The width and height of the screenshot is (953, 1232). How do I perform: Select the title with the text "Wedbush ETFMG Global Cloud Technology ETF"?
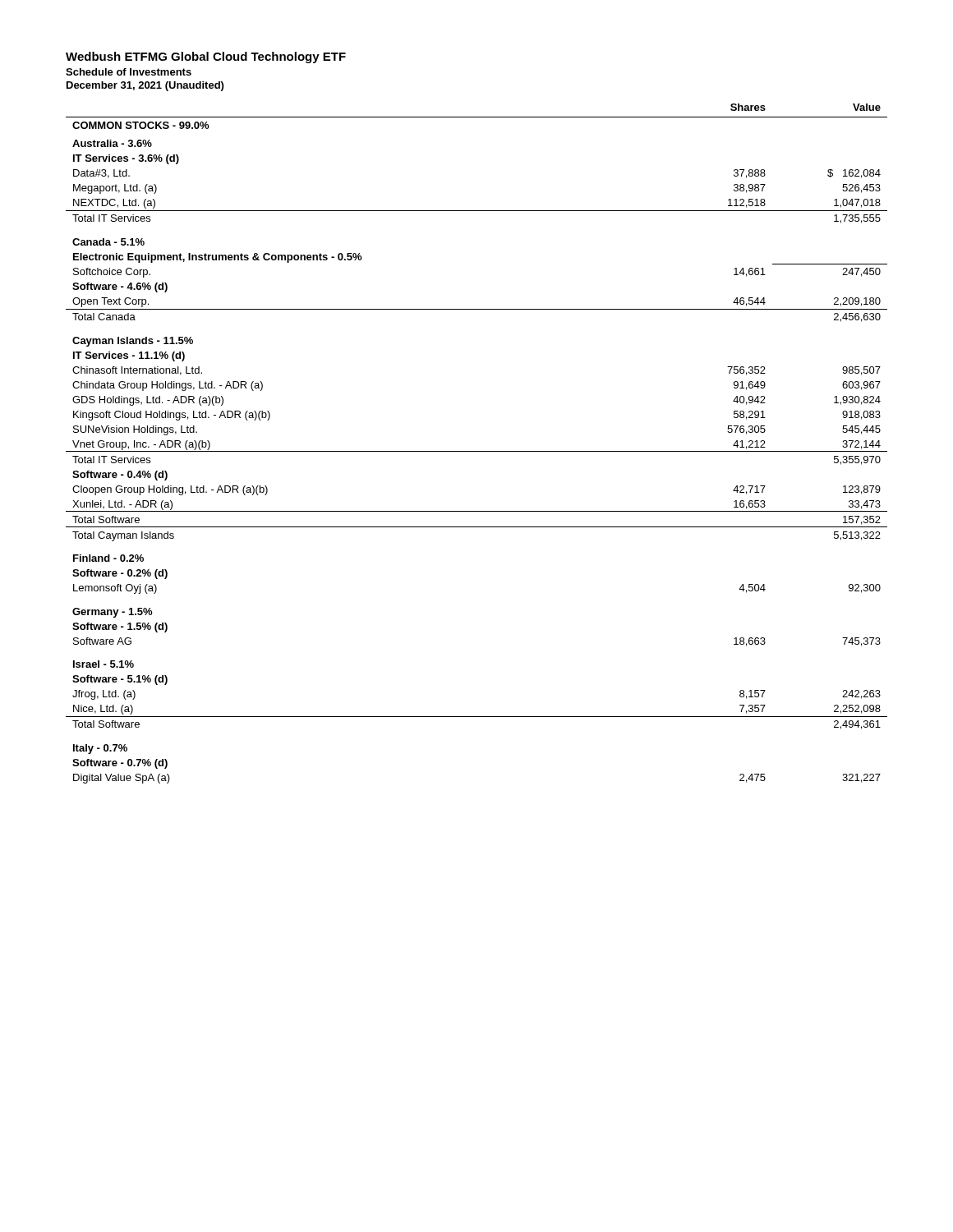(x=206, y=56)
